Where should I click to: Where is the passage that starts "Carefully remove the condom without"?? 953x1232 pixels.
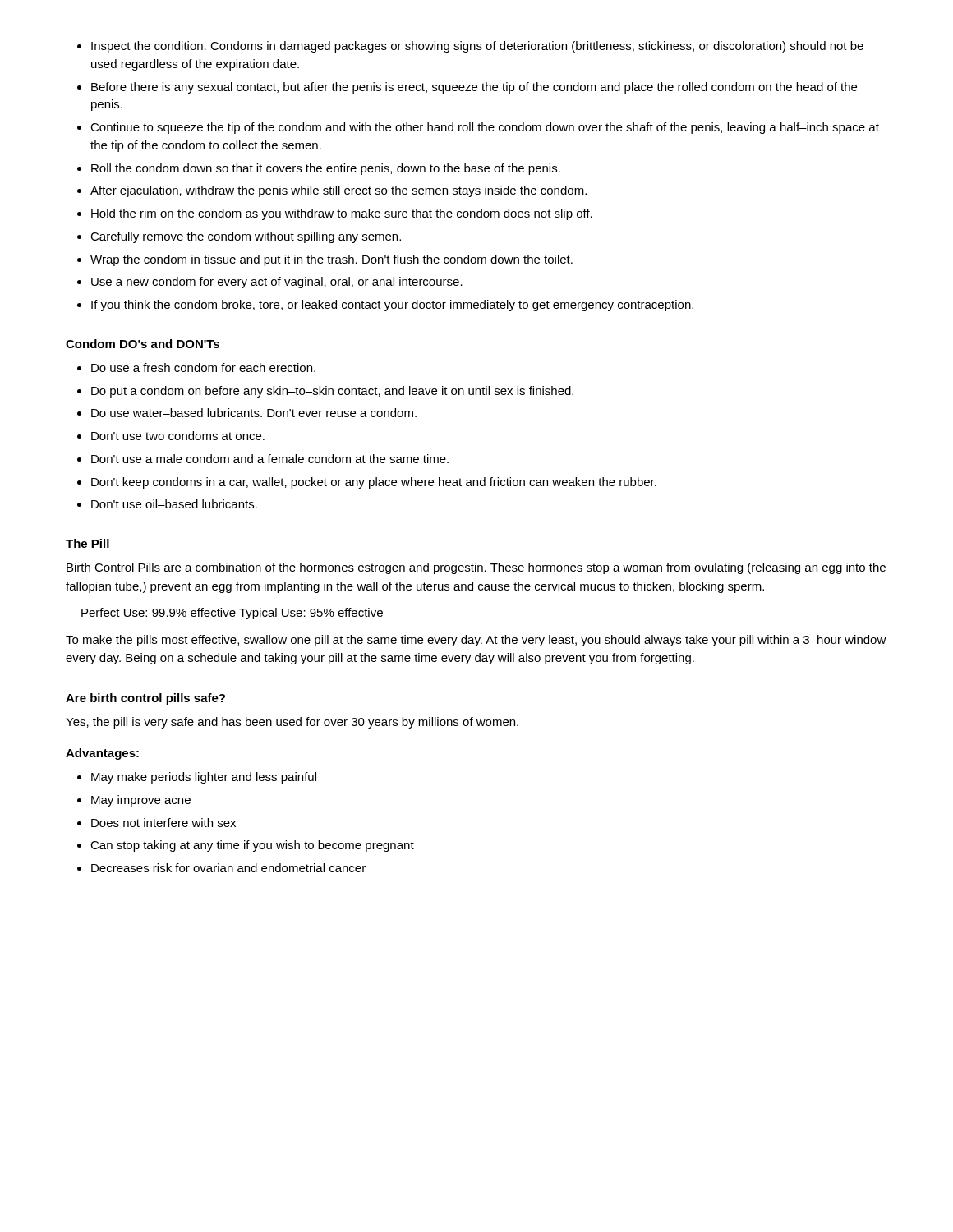[246, 237]
